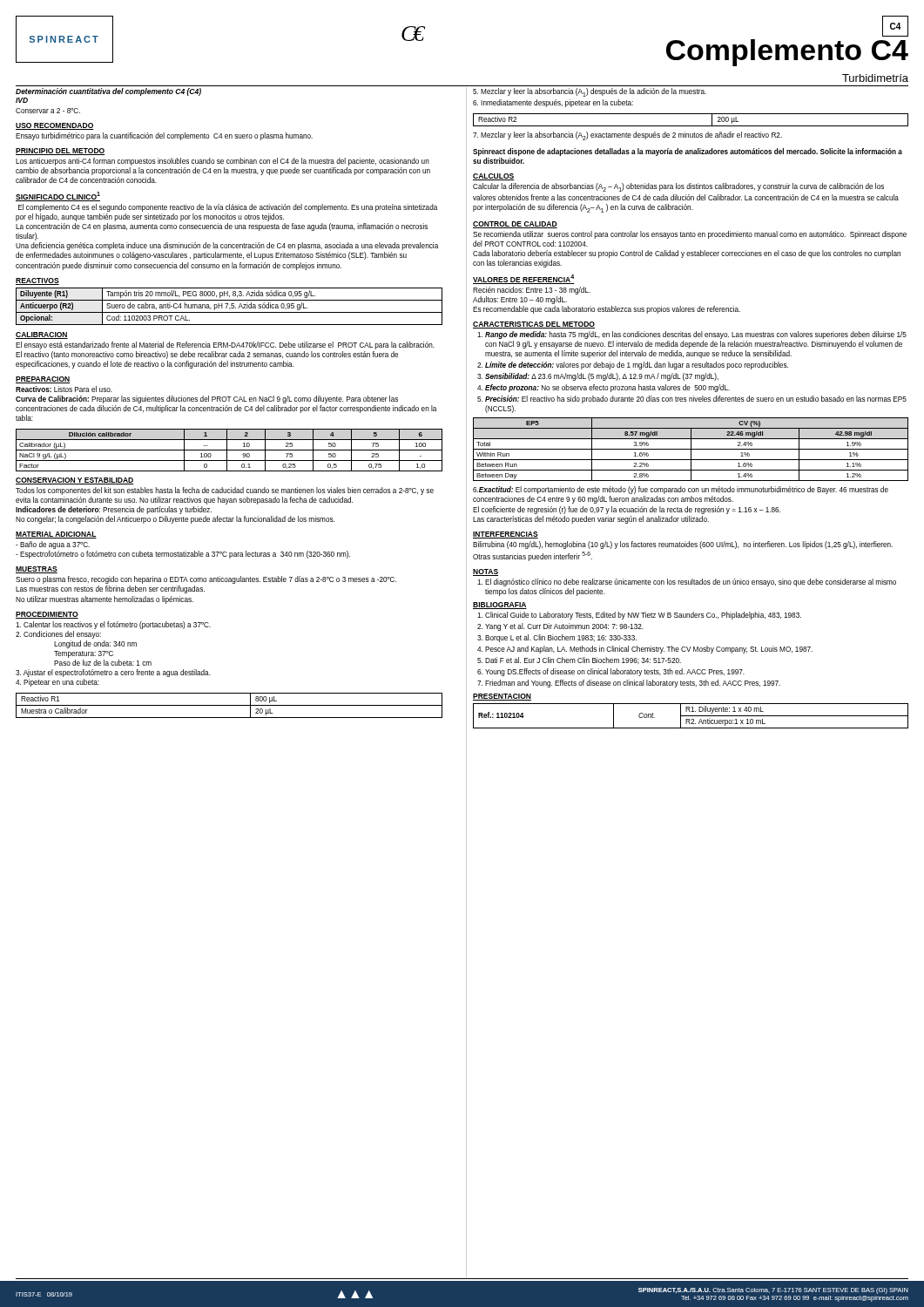Click on the table containing "Cod: 1102003 PROT CAL."

tap(229, 306)
